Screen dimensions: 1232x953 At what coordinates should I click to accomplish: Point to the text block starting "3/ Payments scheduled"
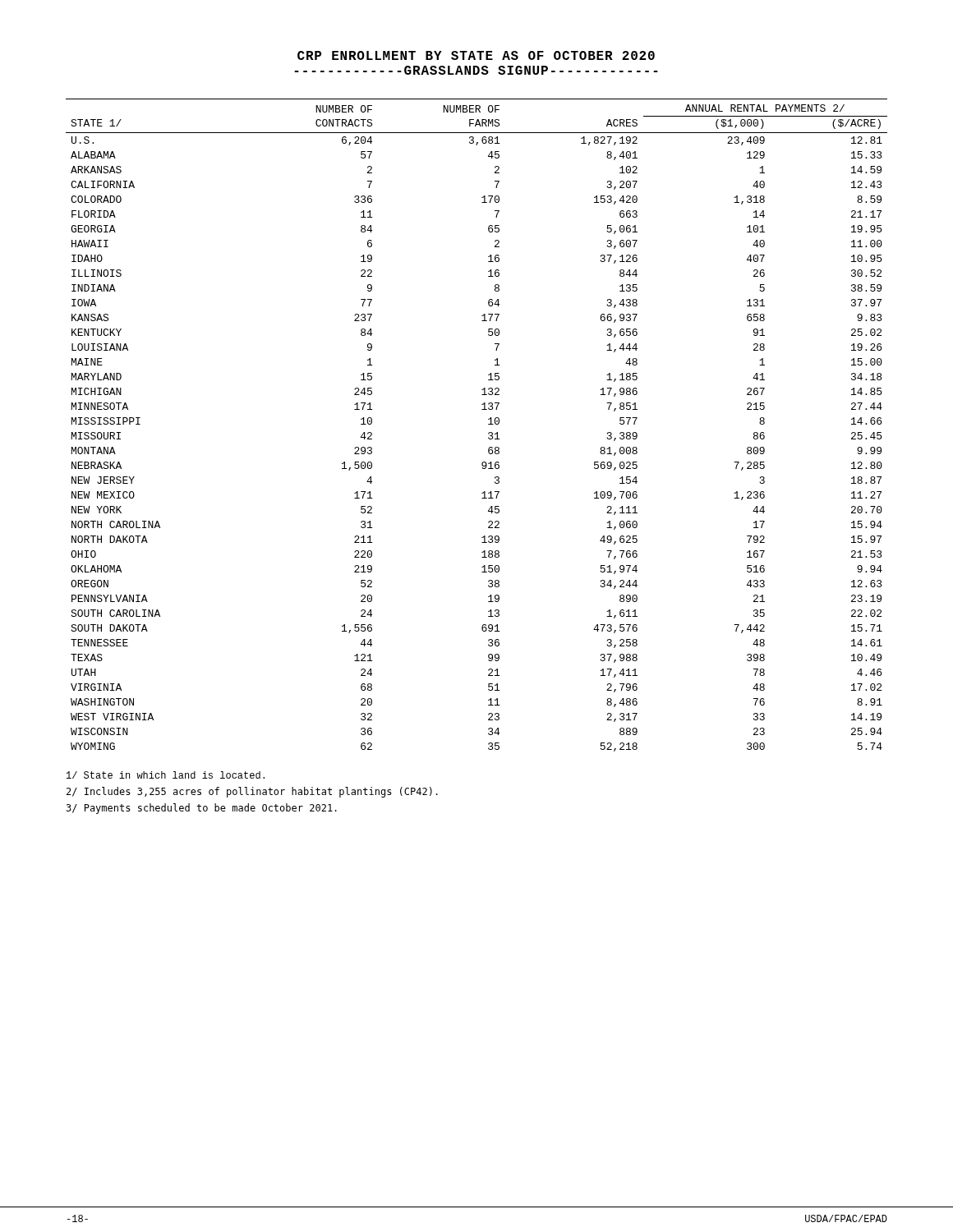pyautogui.click(x=202, y=808)
